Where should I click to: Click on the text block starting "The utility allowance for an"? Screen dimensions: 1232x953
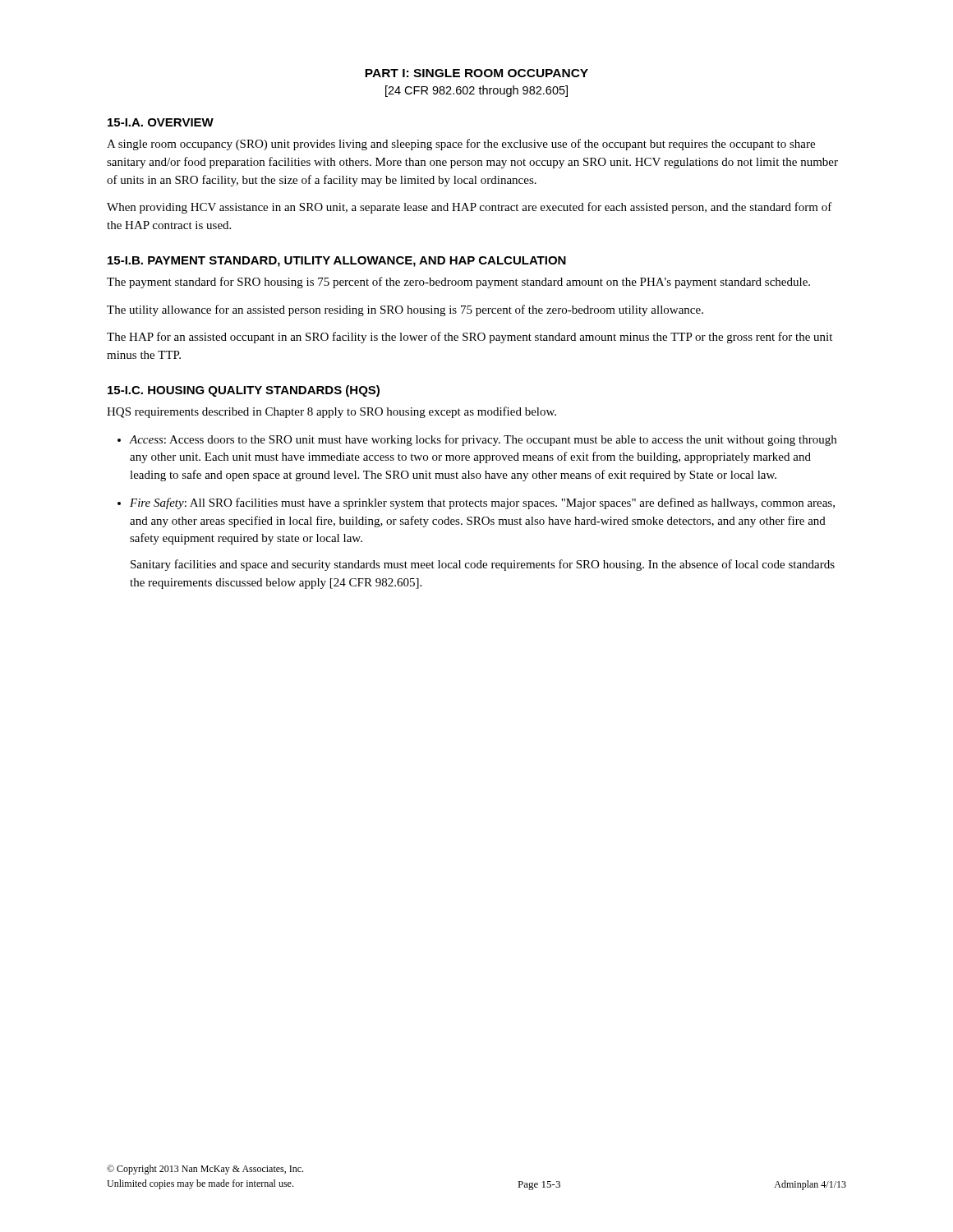[476, 310]
